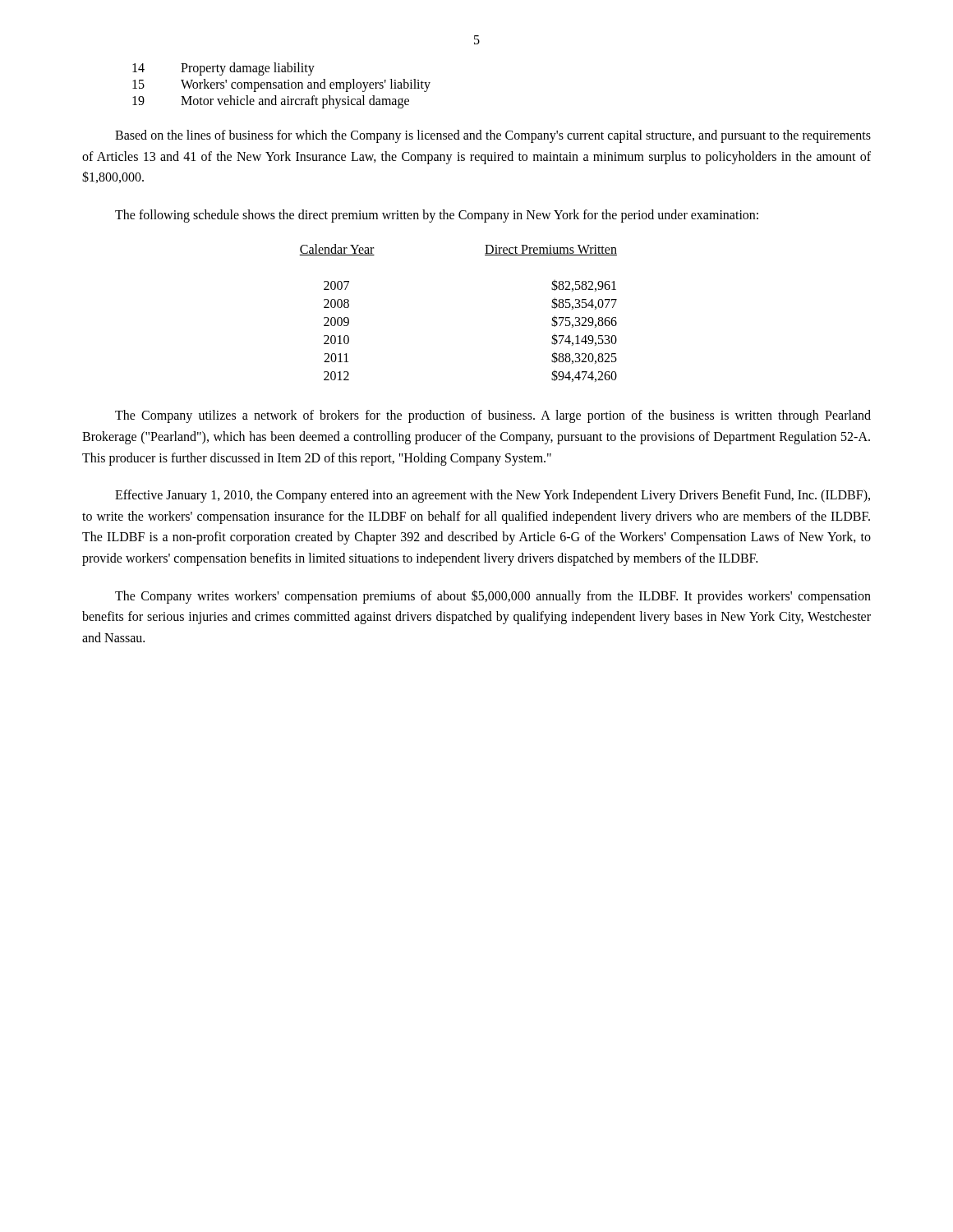The height and width of the screenshot is (1232, 953).
Task: Select the text block that says "The Company writes workers'"
Action: pos(476,616)
